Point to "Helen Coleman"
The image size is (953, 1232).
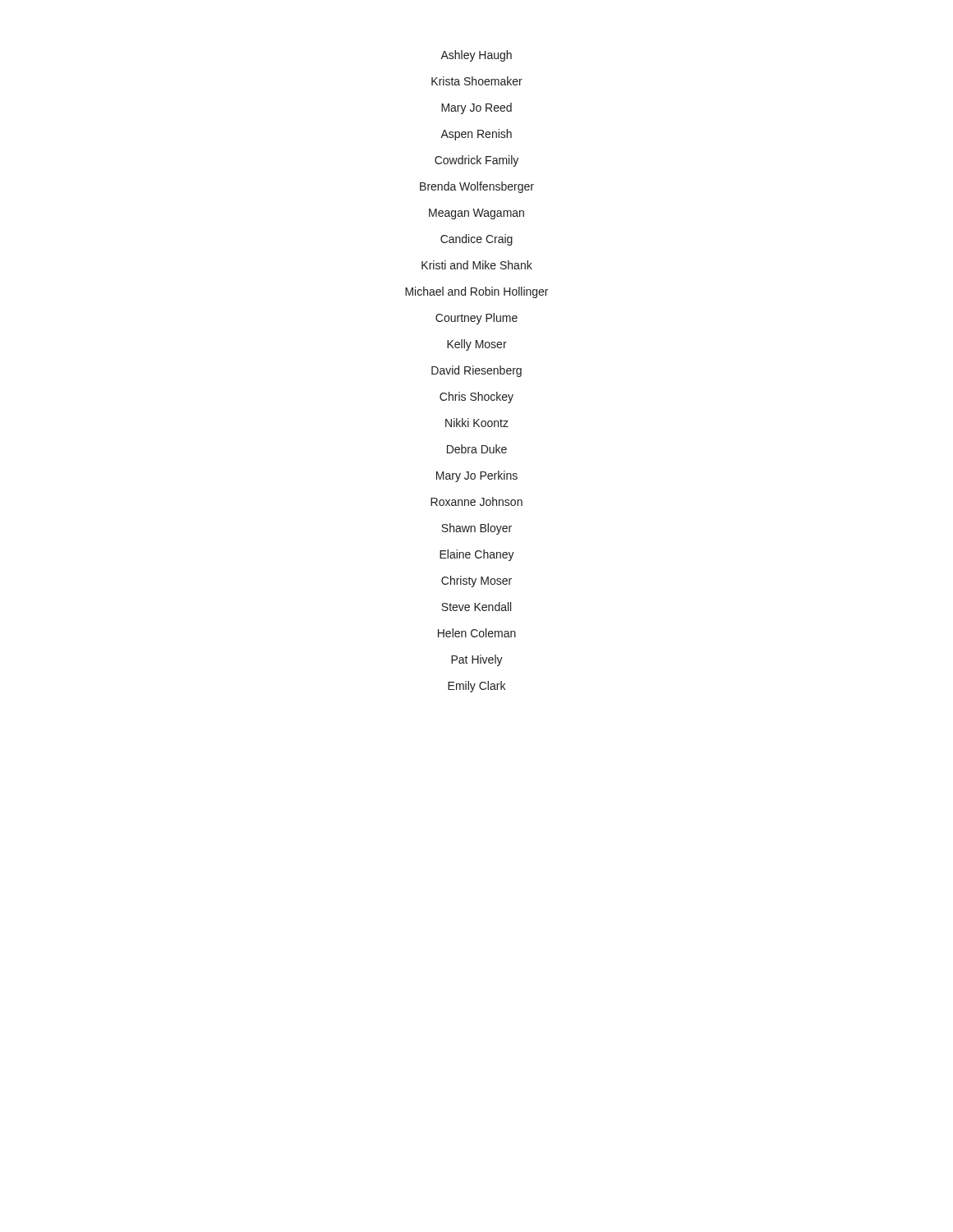[476, 633]
